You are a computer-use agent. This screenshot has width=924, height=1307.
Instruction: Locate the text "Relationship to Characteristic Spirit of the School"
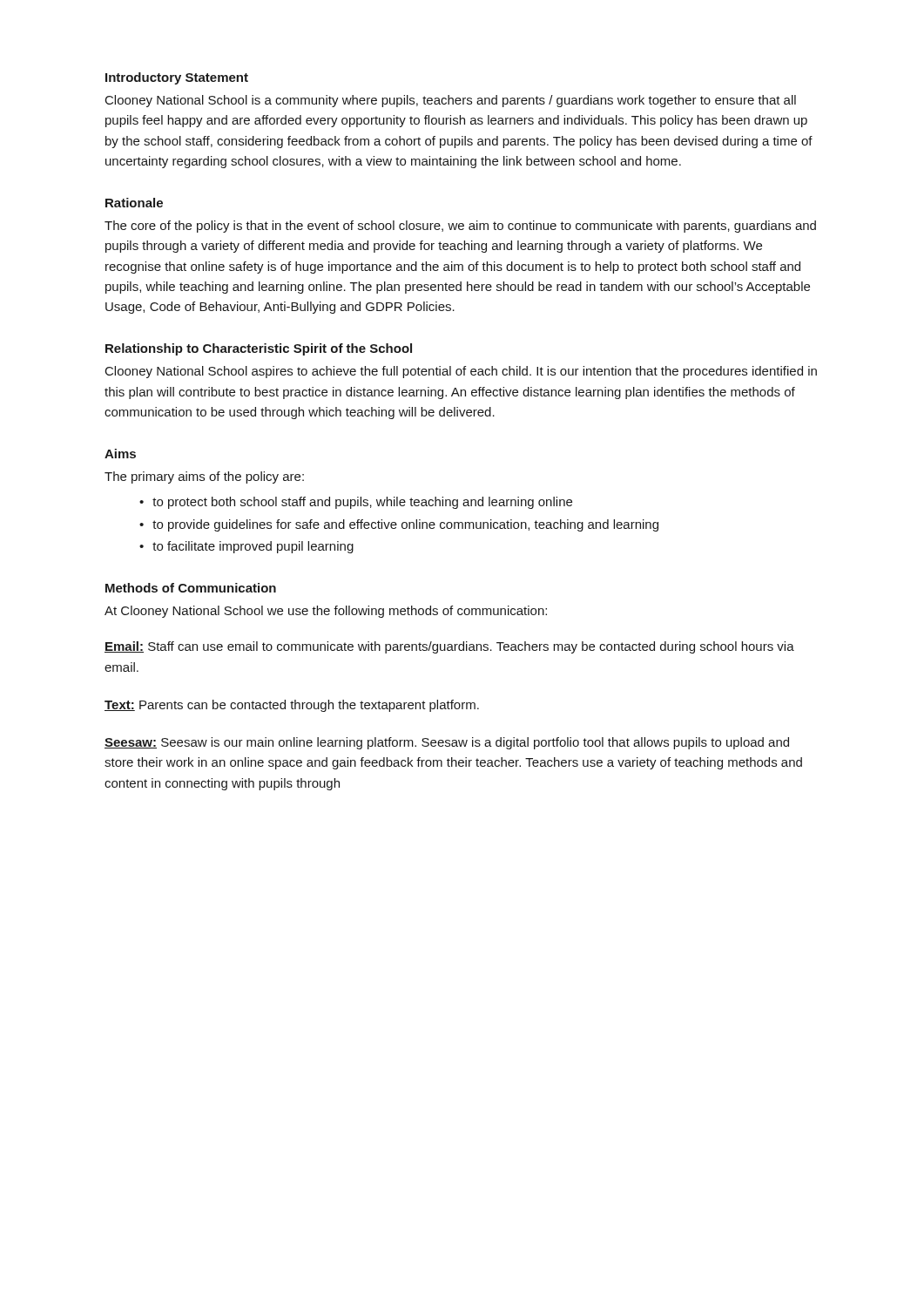259,348
